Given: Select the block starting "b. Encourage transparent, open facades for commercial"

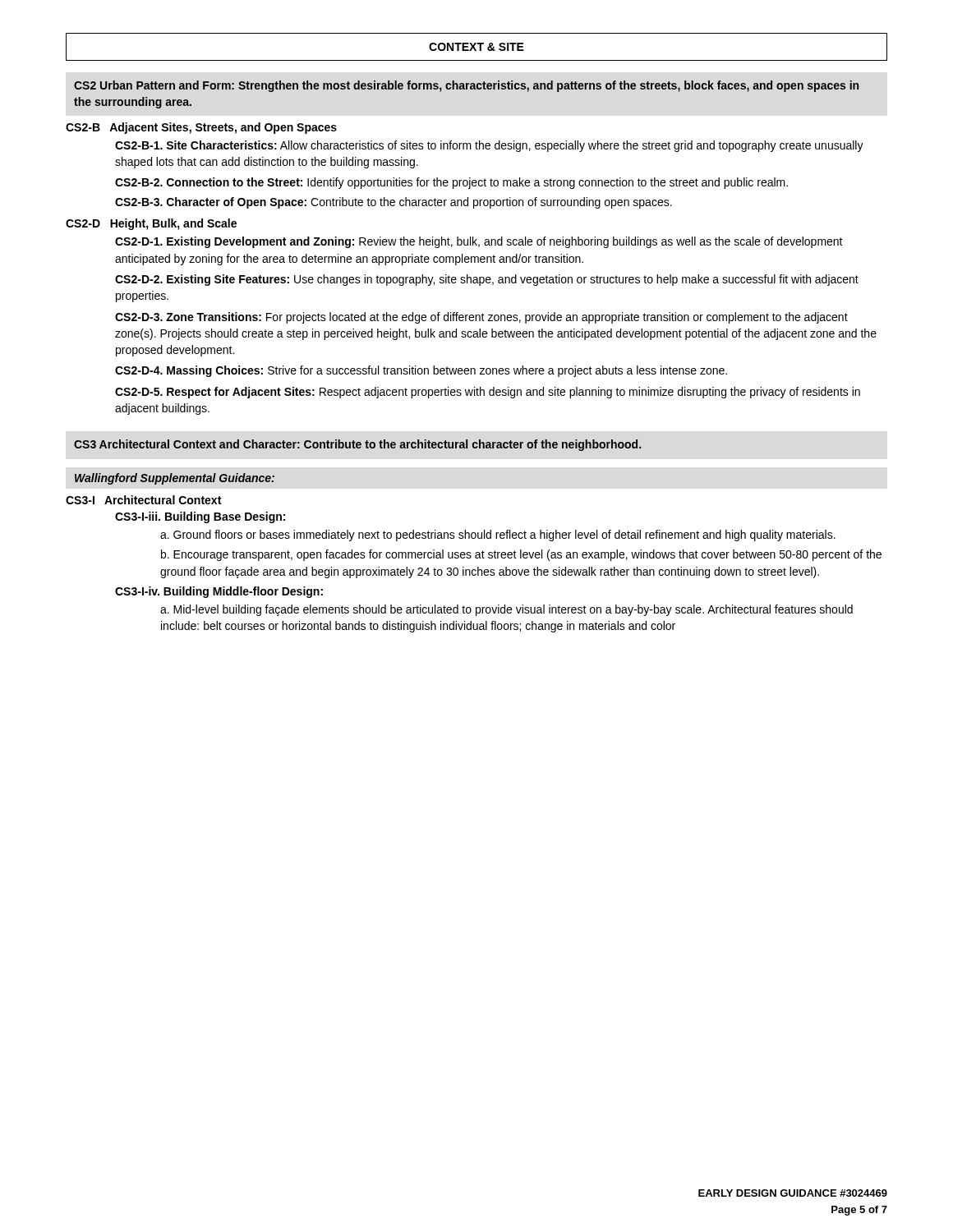Looking at the screenshot, I should click(x=521, y=563).
